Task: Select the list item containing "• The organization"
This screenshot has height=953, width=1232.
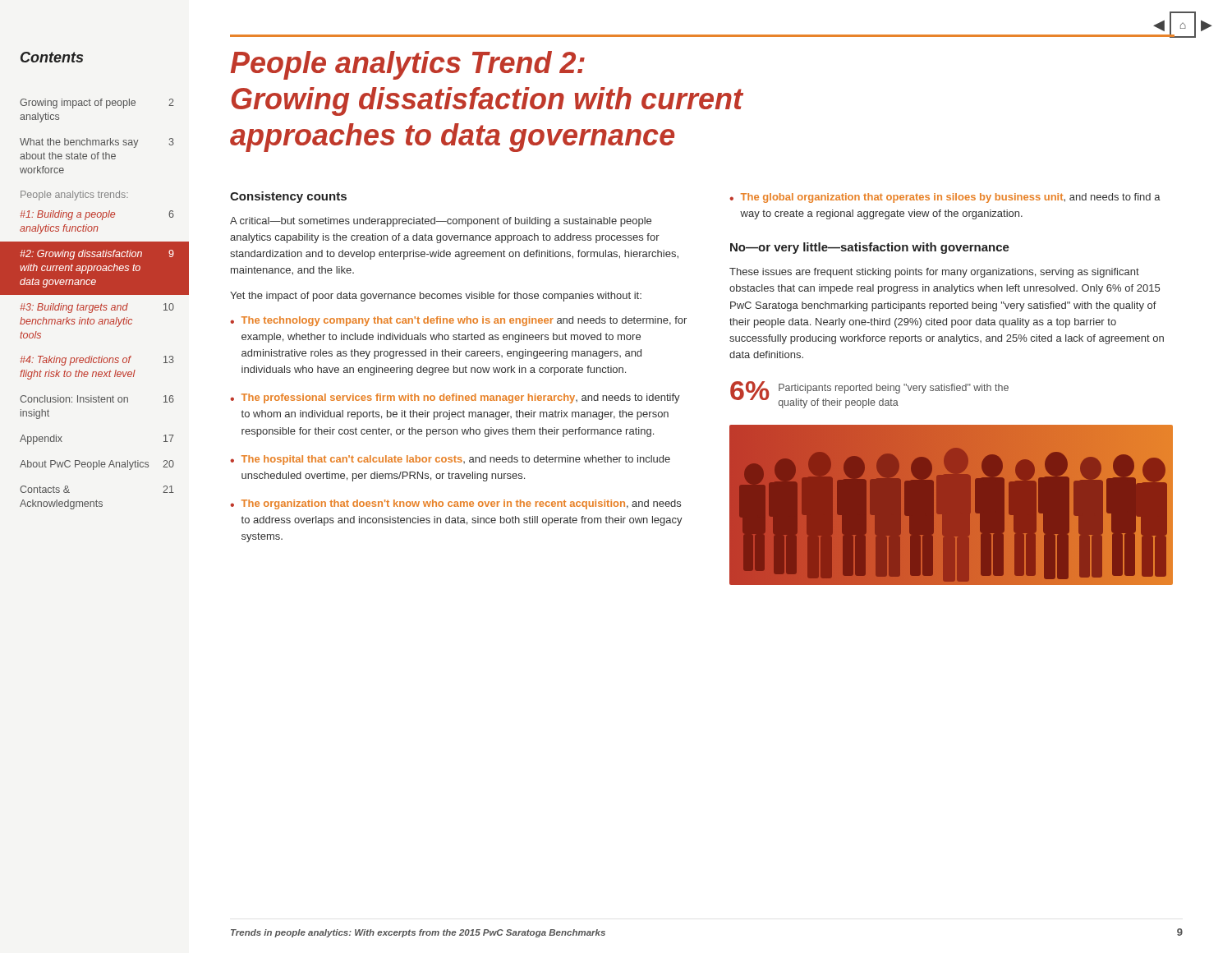Action: click(460, 520)
